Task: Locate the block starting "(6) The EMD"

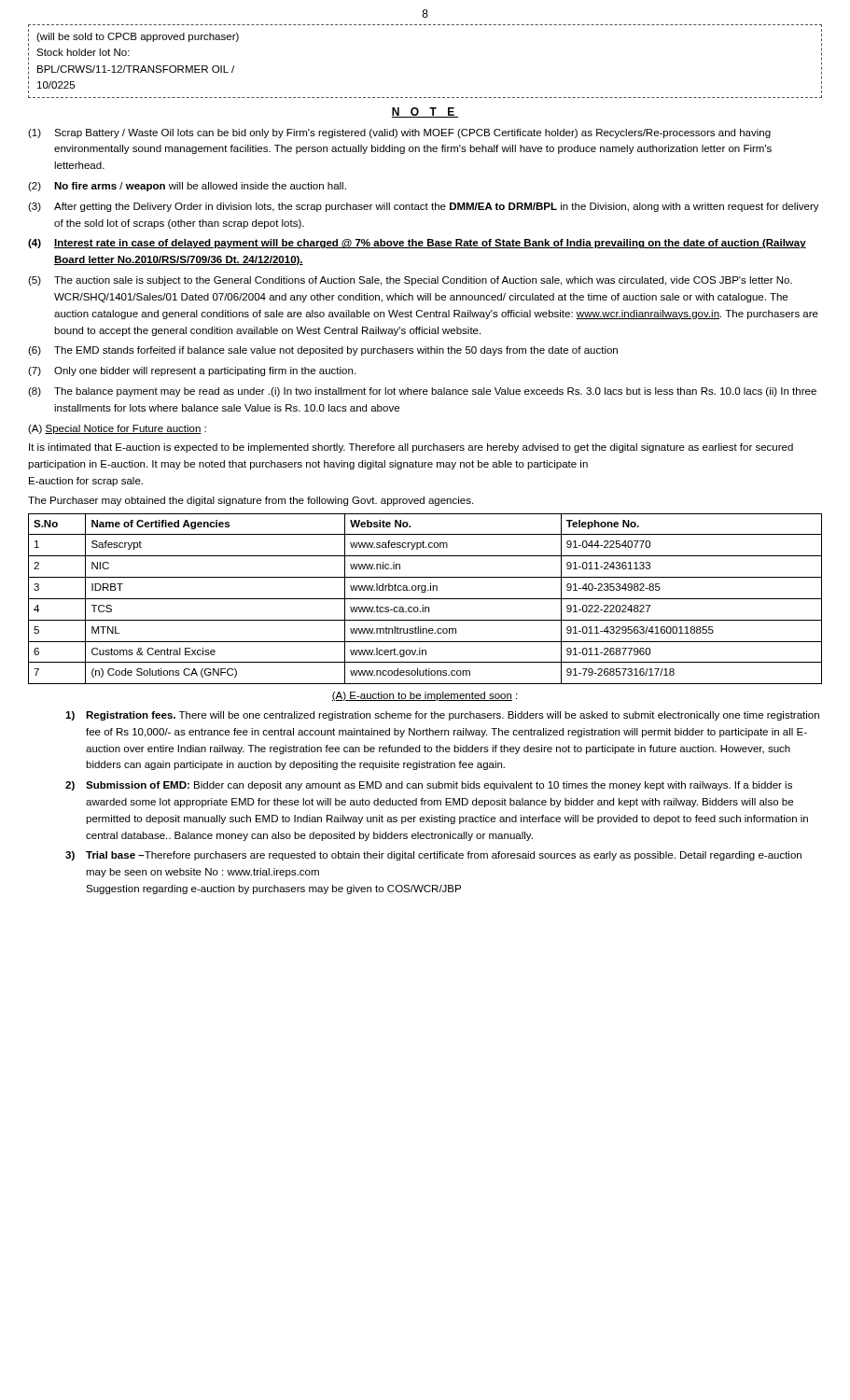Action: tap(425, 351)
